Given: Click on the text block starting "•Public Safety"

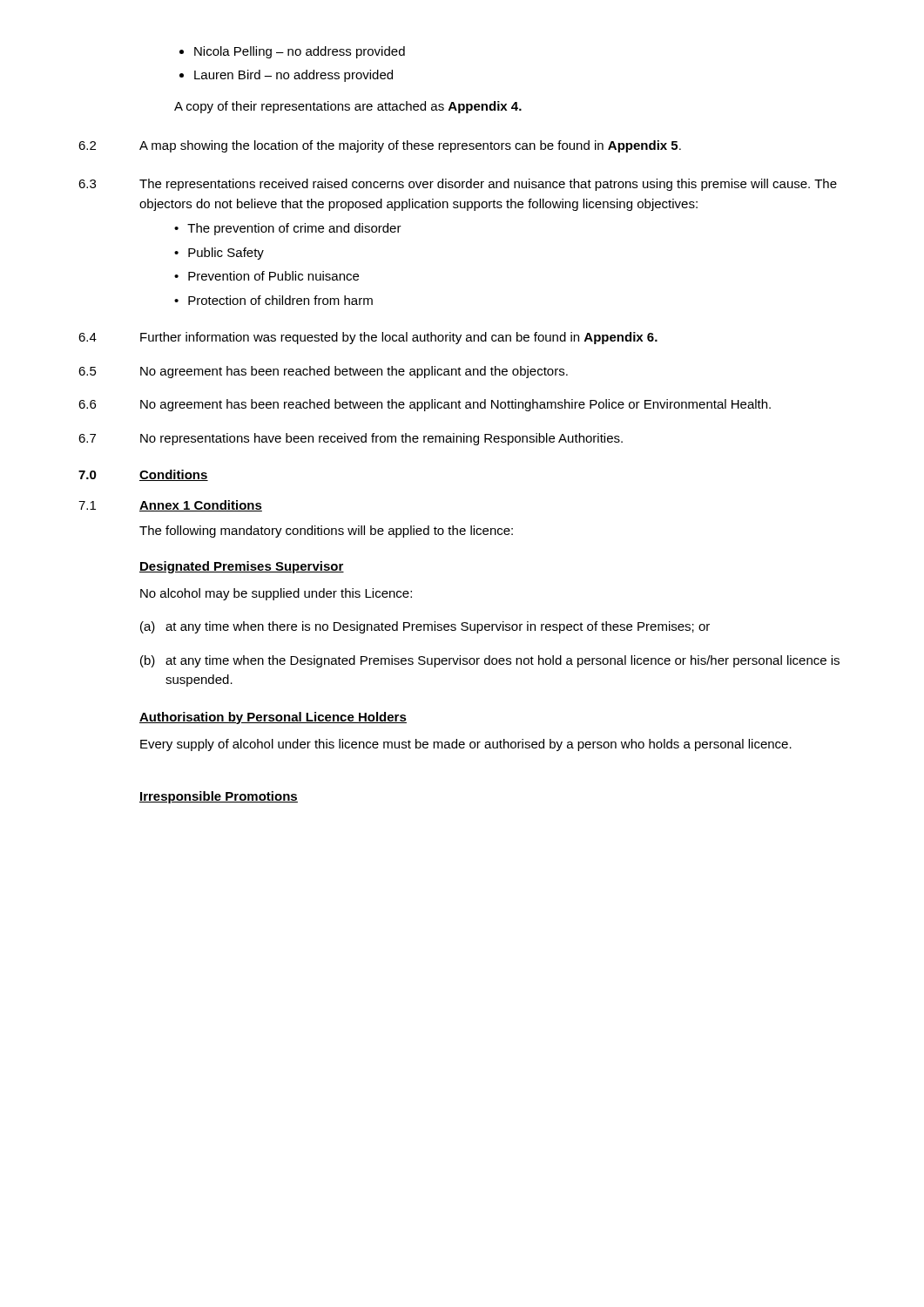Looking at the screenshot, I should point(219,253).
